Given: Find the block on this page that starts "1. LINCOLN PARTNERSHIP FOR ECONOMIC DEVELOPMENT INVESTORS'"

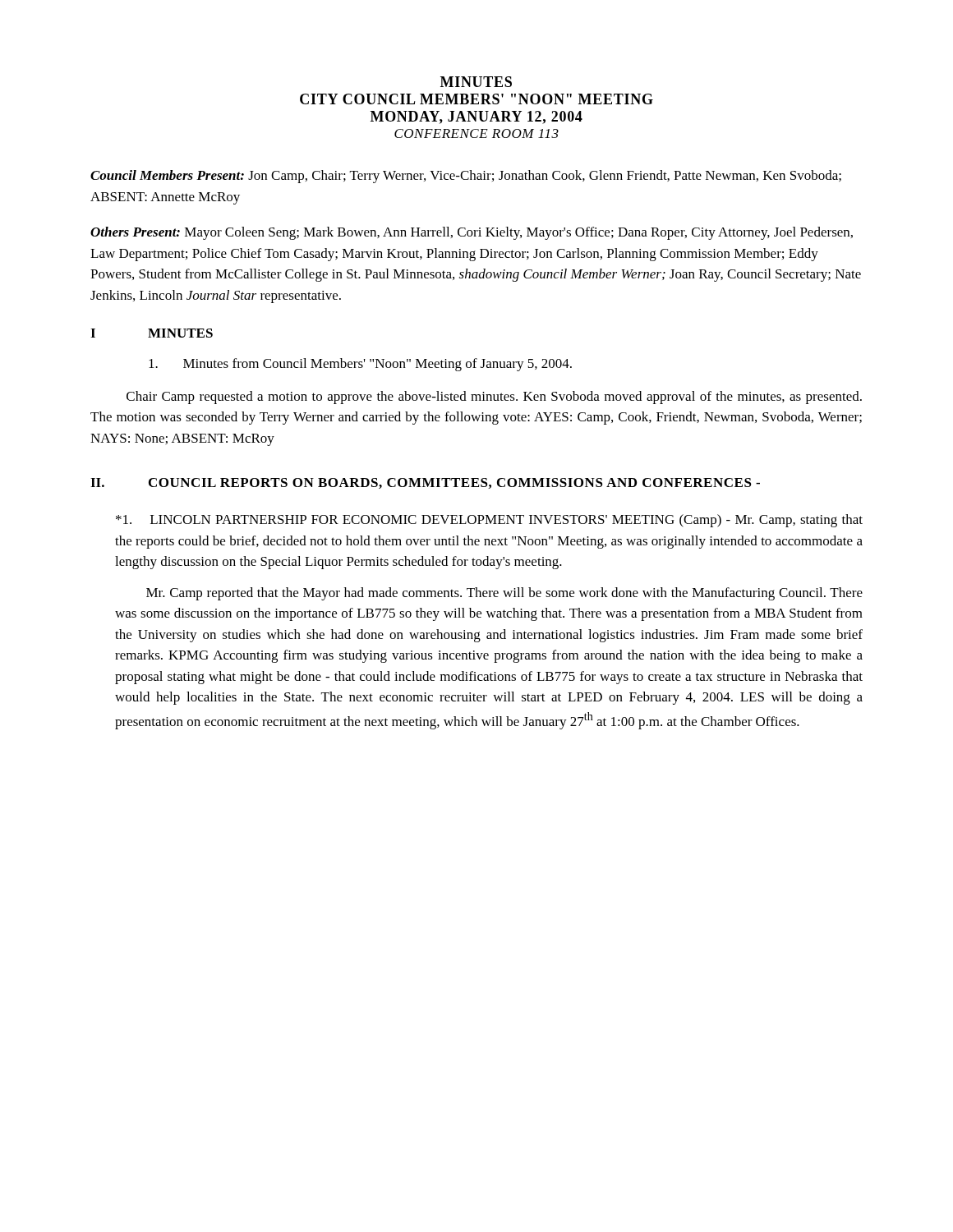Looking at the screenshot, I should [x=489, y=540].
